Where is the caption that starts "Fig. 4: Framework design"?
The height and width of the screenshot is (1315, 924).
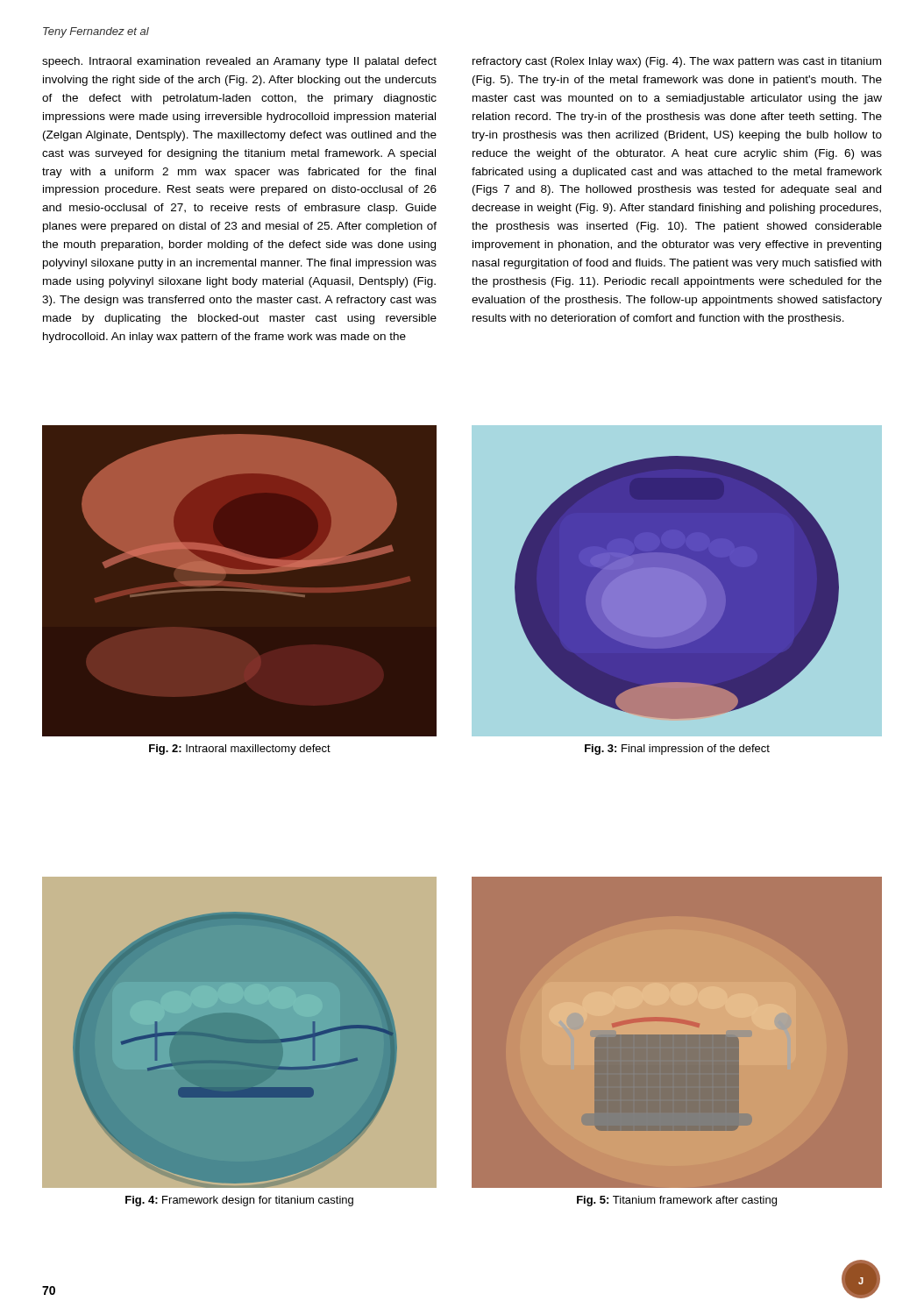point(239,1200)
